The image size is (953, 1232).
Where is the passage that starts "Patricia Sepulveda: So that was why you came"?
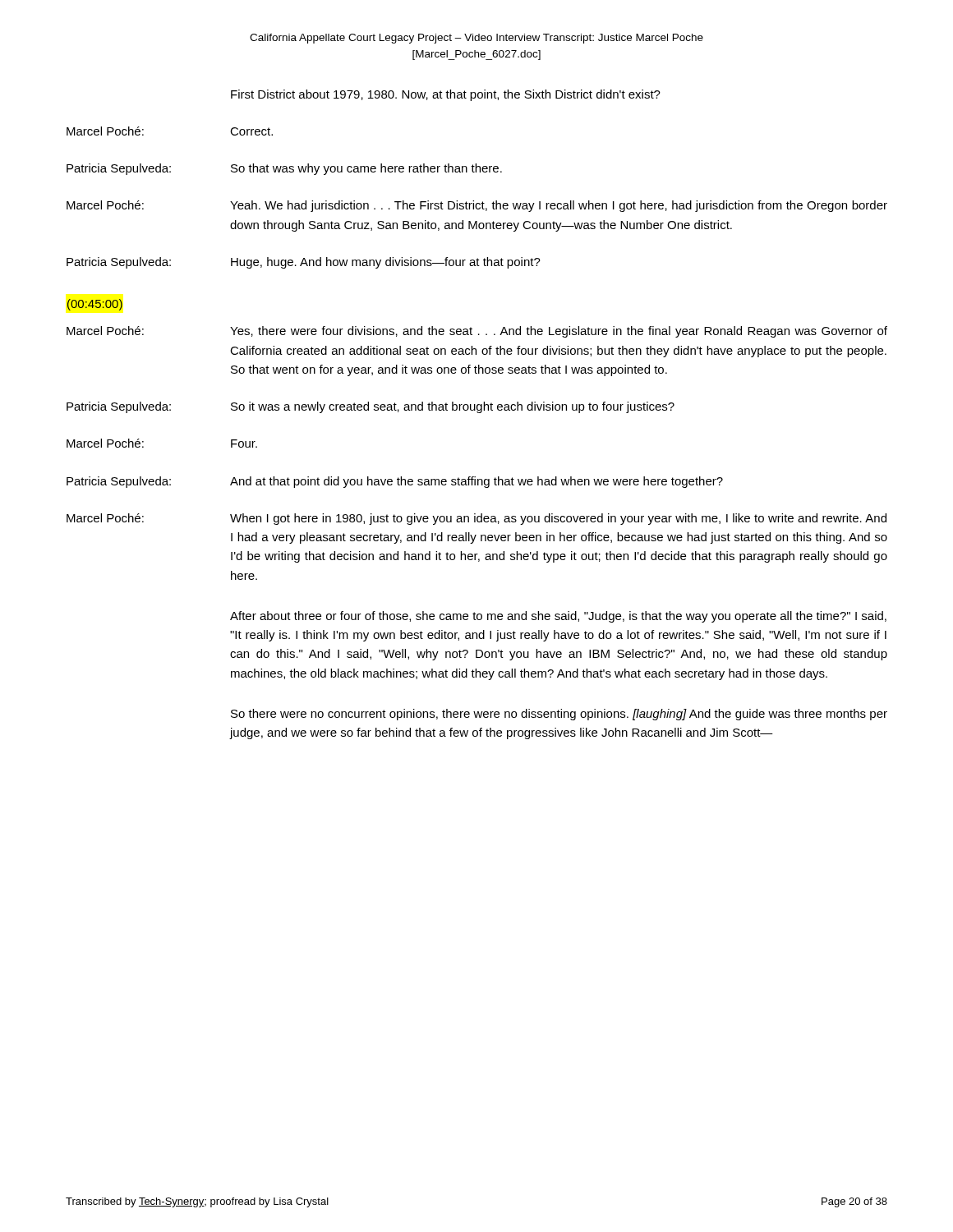[476, 168]
